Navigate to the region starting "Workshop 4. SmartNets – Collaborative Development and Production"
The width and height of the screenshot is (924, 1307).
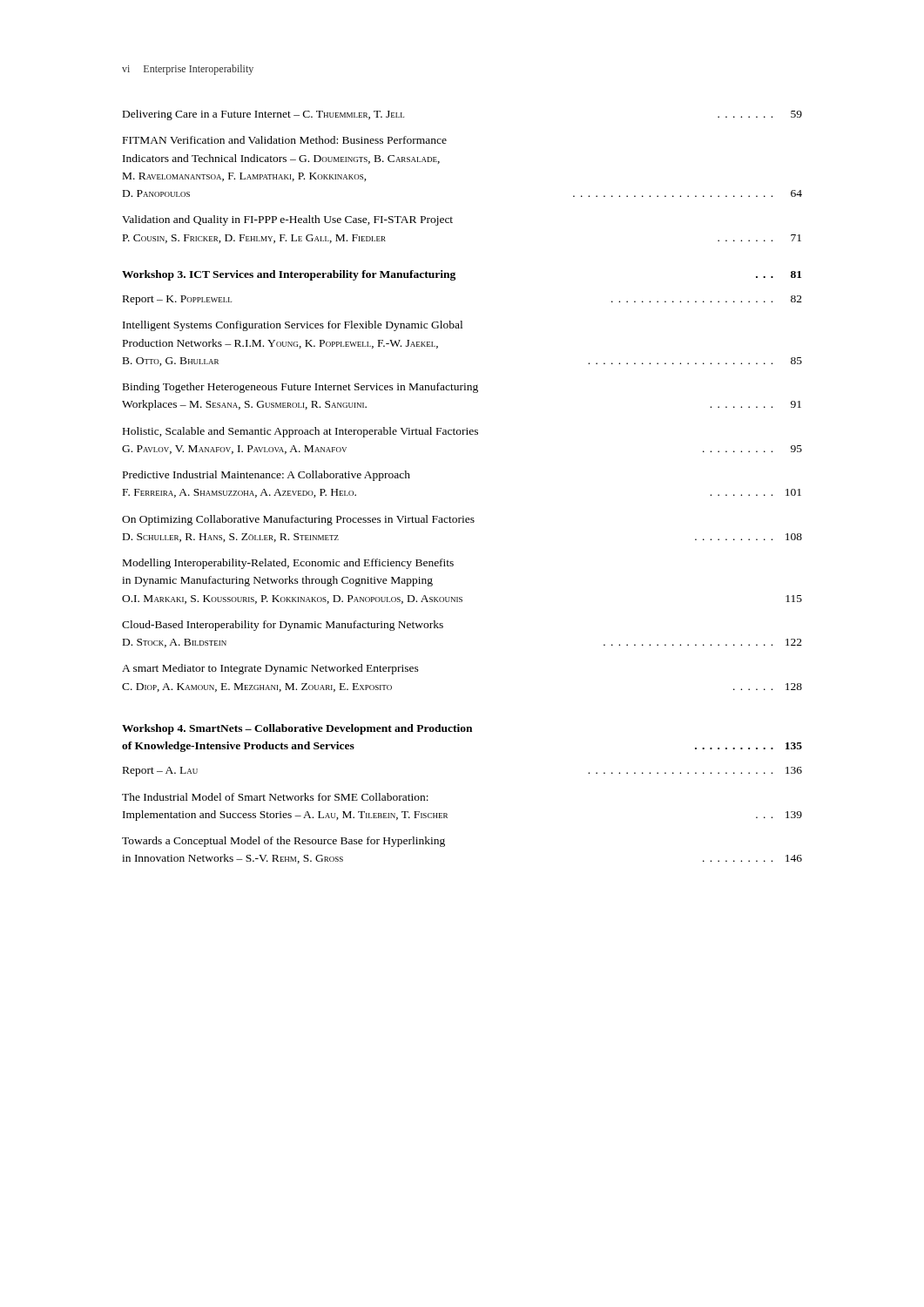[x=462, y=737]
